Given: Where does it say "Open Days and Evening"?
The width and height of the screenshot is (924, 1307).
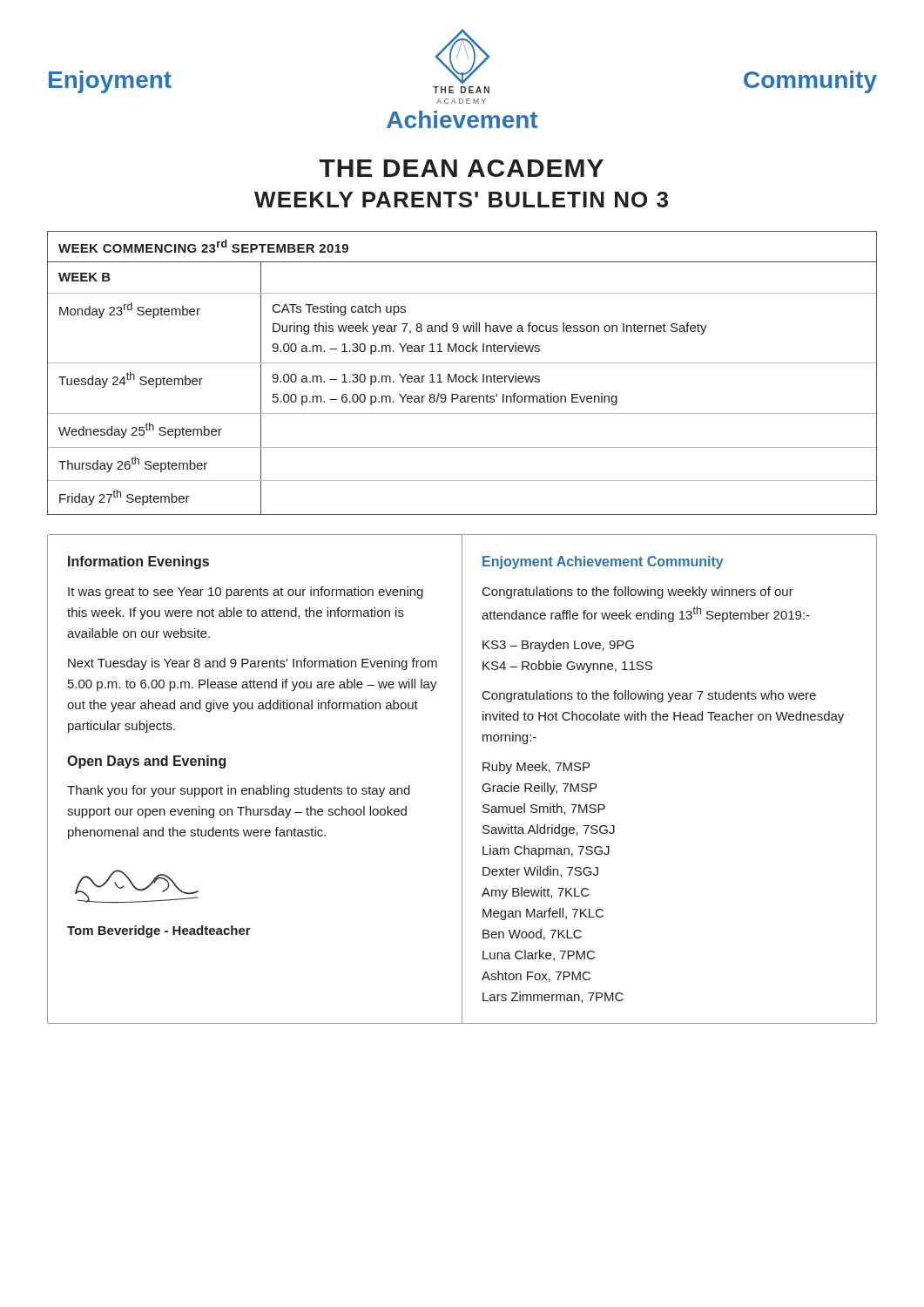Looking at the screenshot, I should [147, 761].
